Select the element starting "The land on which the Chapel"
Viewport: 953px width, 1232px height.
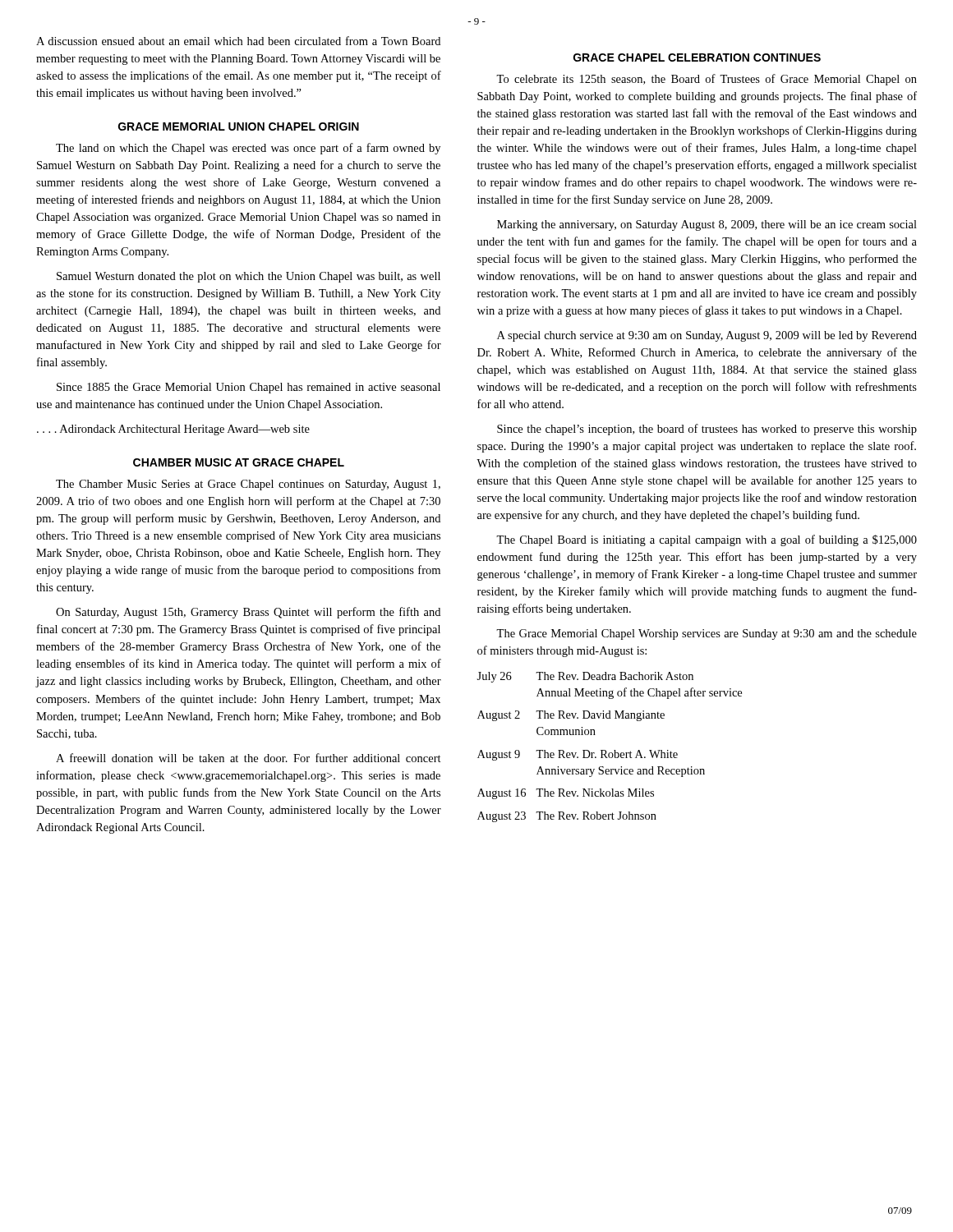pos(238,200)
